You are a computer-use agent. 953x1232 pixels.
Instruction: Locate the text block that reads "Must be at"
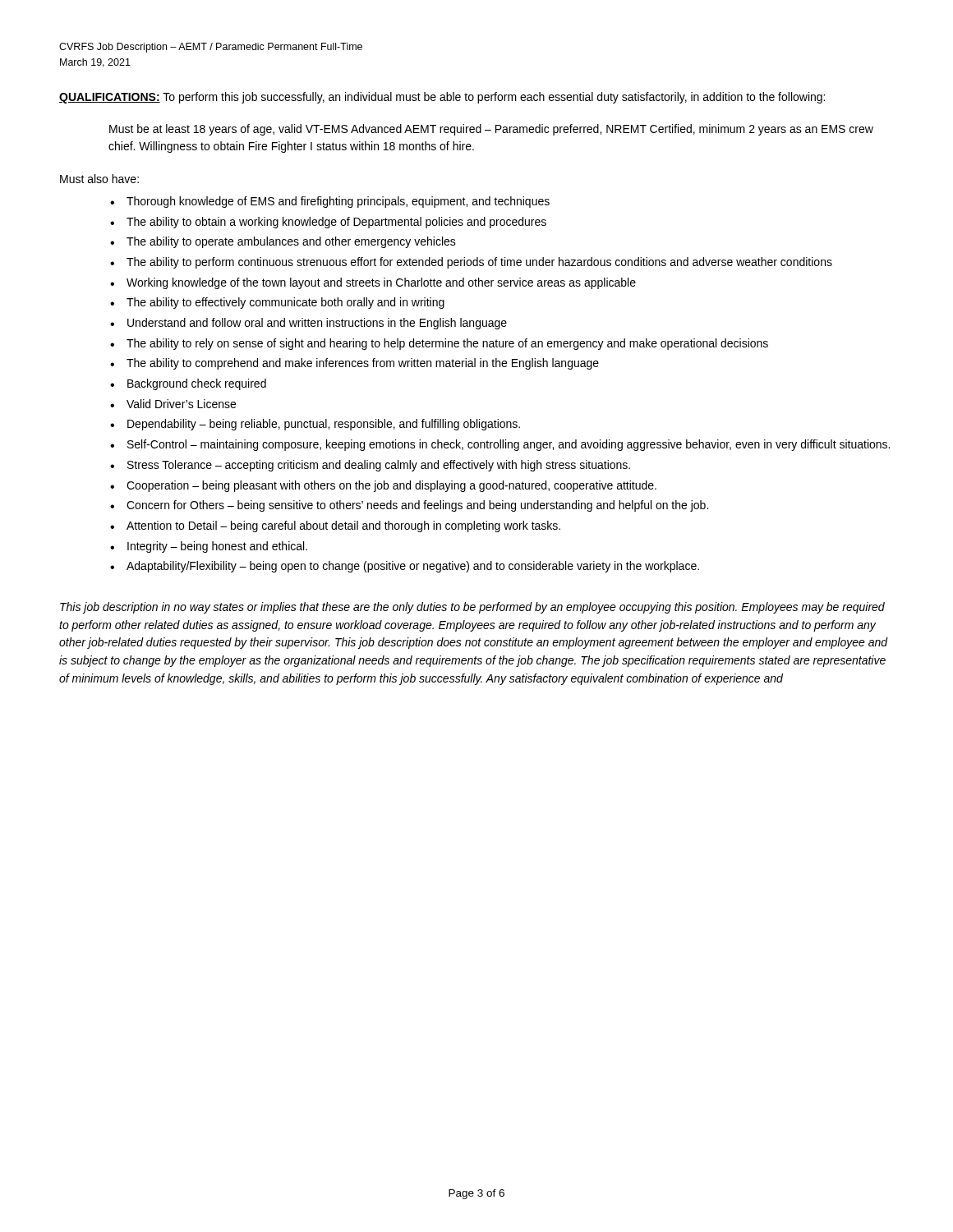click(491, 137)
